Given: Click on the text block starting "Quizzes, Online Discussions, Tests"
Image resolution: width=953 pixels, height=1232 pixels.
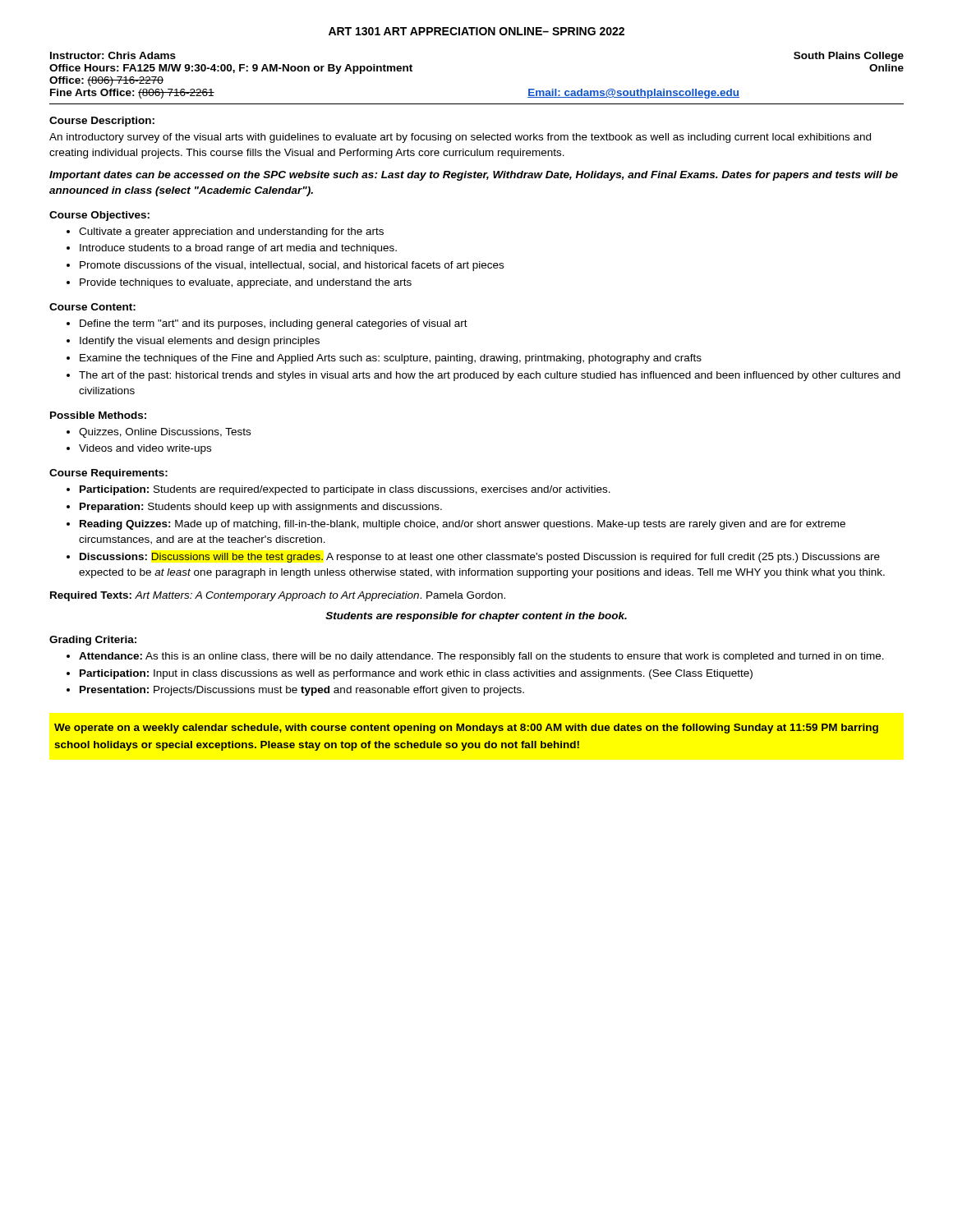Looking at the screenshot, I should click(165, 431).
